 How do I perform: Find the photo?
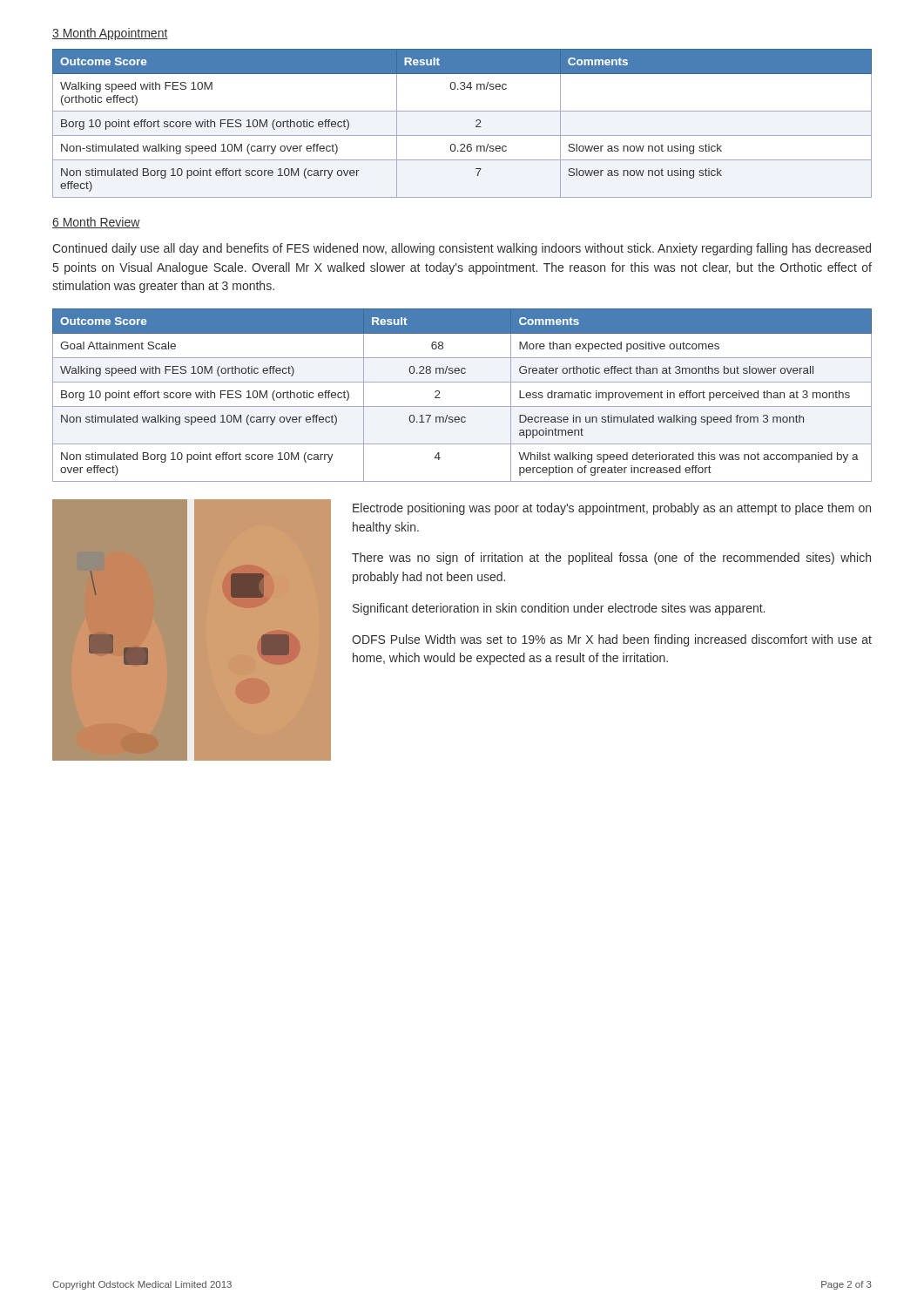coord(192,631)
